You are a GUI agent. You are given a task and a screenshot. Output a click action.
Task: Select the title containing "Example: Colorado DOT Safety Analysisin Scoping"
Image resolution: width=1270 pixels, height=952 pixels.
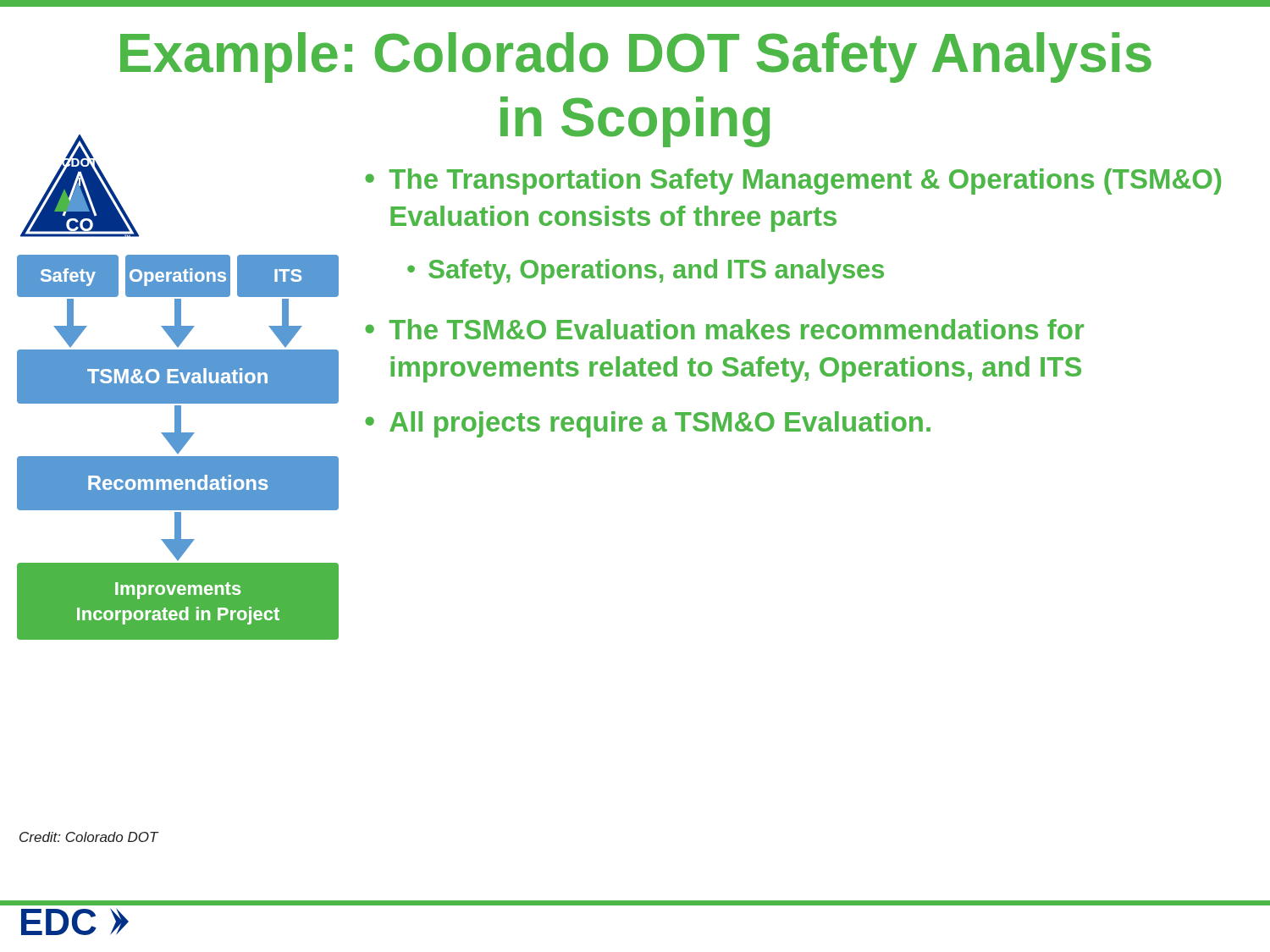click(635, 86)
